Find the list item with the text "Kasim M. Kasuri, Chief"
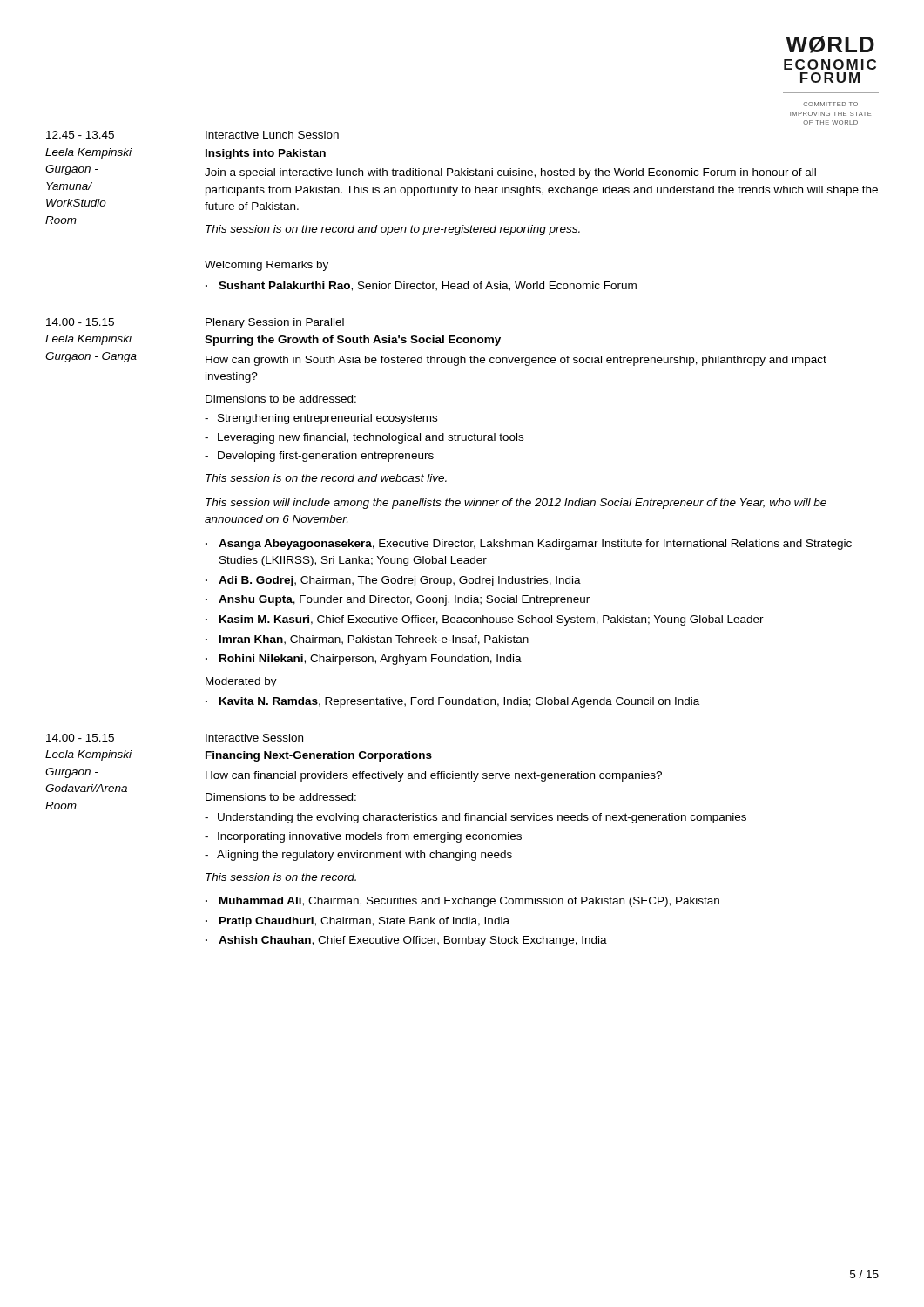The height and width of the screenshot is (1307, 924). pos(491,619)
